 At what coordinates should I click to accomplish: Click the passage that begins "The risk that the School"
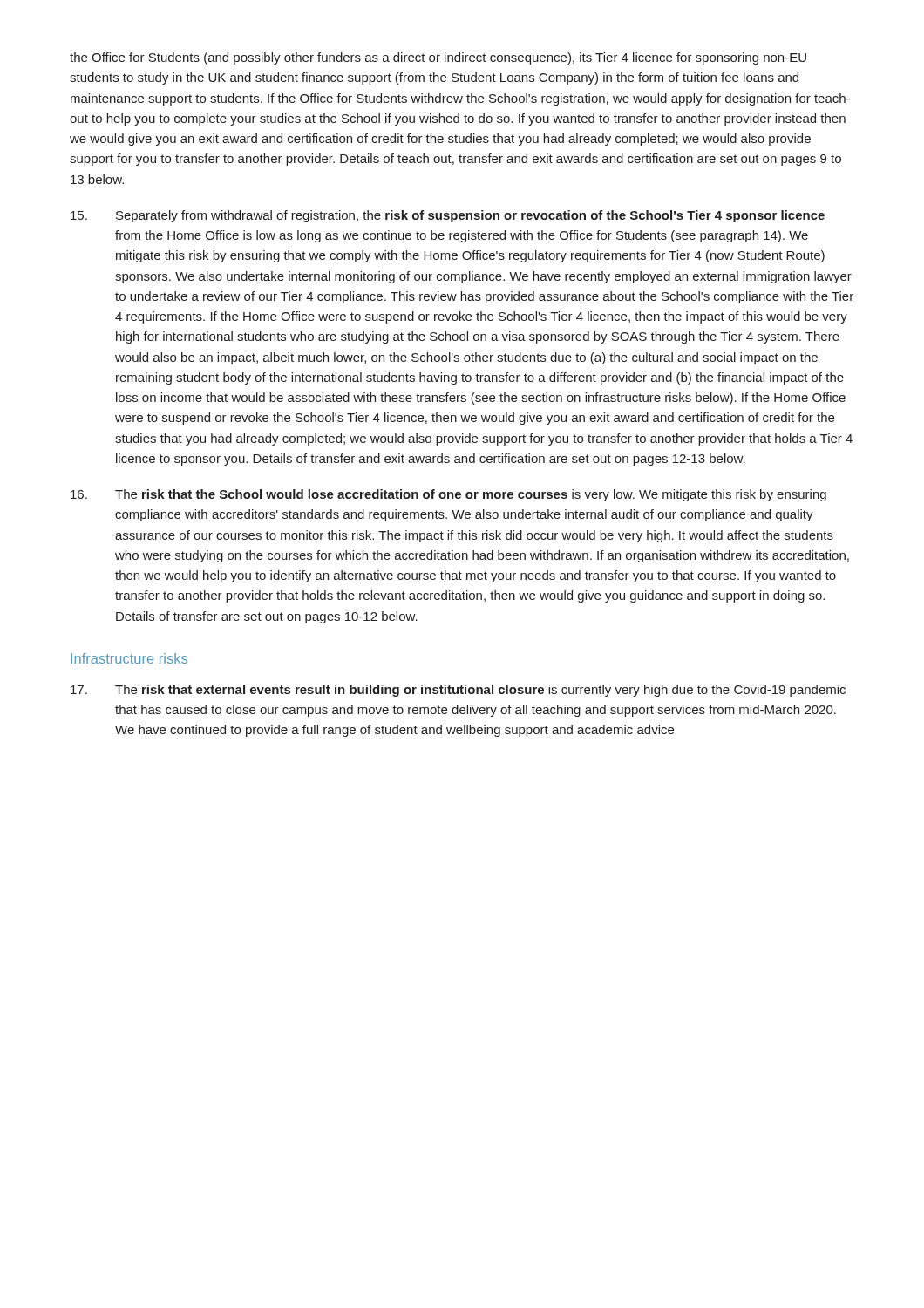(462, 555)
